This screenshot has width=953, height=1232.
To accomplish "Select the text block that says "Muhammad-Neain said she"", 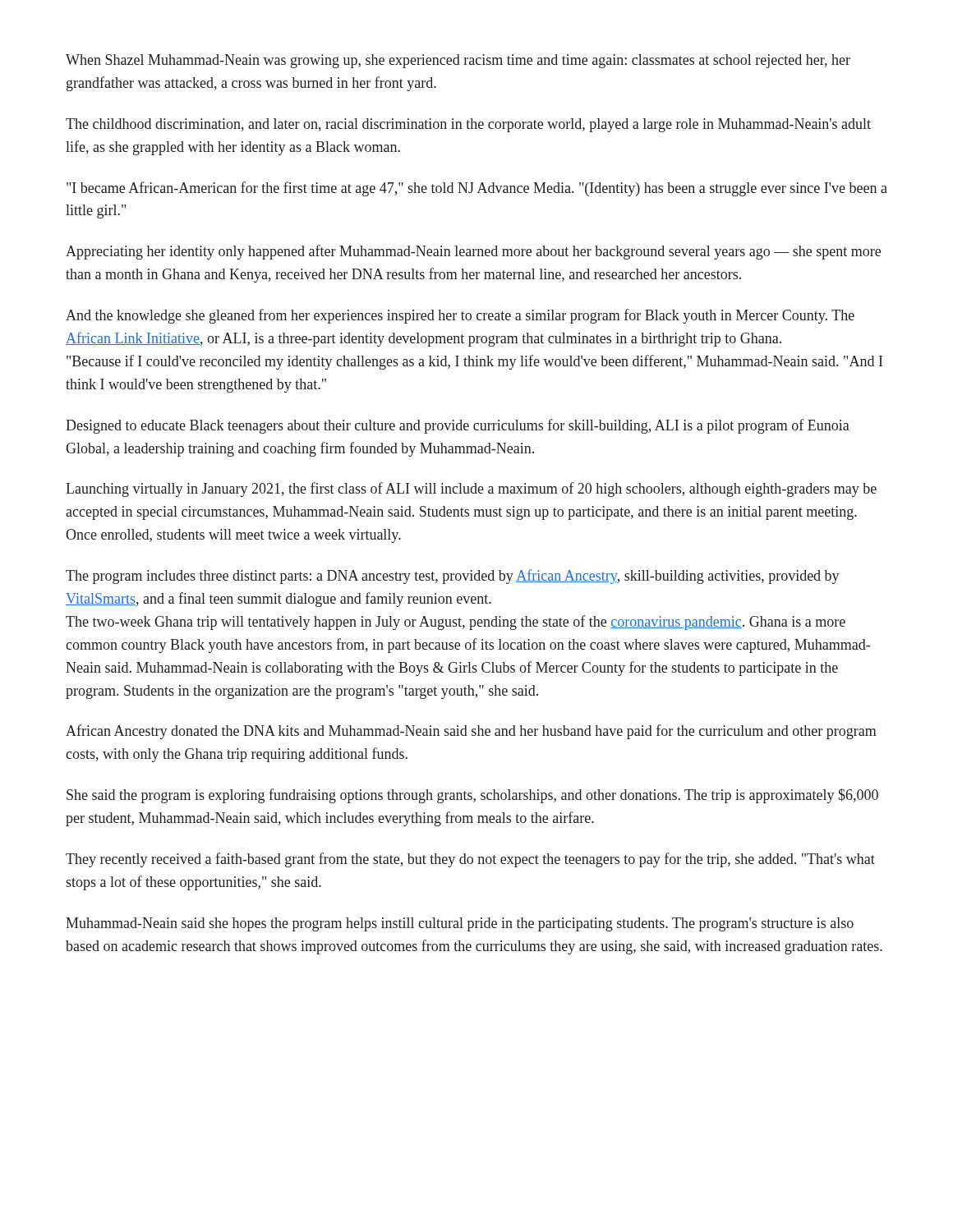I will [474, 935].
